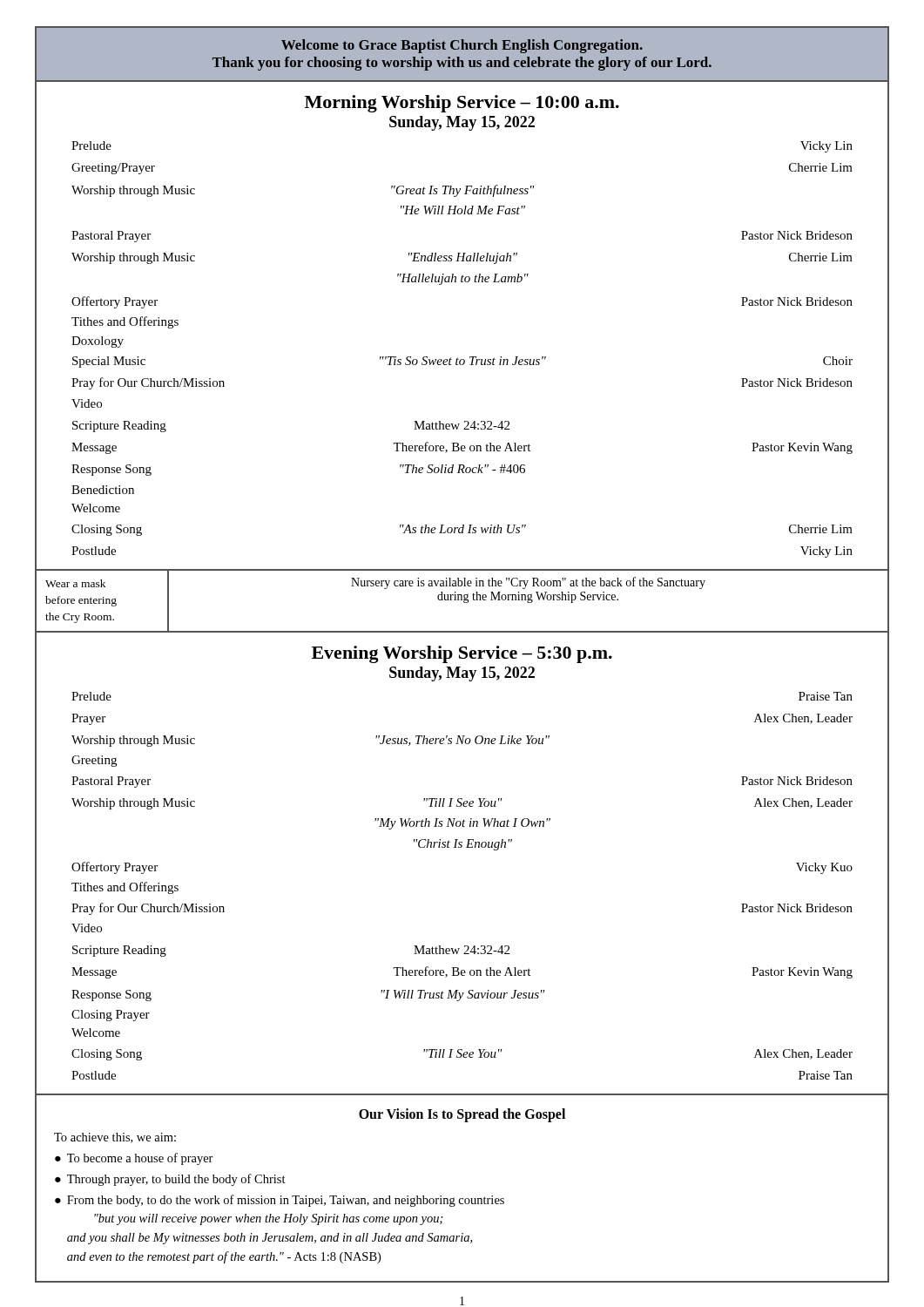Select the title containing "Welcome to Grace Baptist"
This screenshot has width=924, height=1307.
[x=462, y=54]
